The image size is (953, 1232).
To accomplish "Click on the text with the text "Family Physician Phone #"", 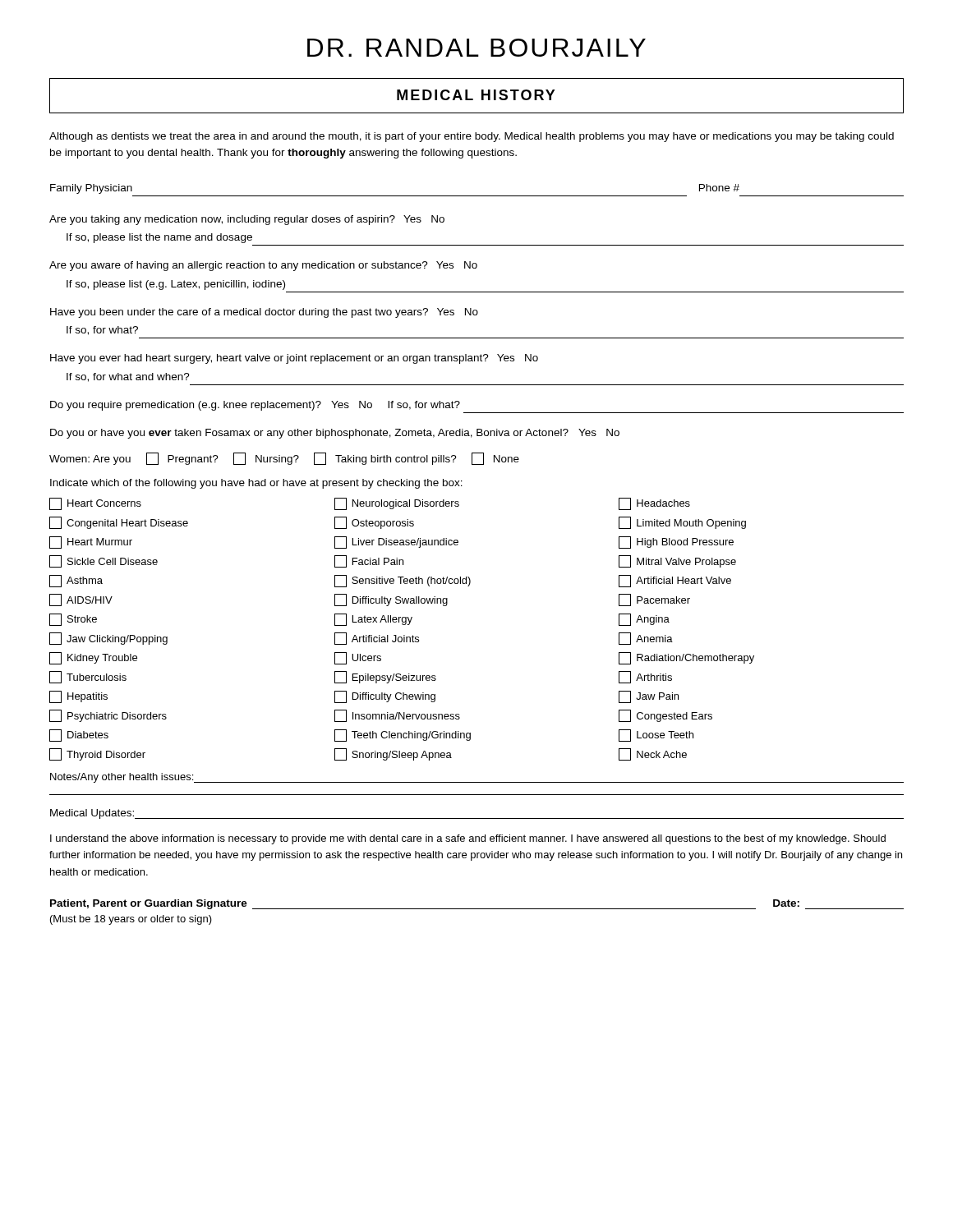I will 476,188.
